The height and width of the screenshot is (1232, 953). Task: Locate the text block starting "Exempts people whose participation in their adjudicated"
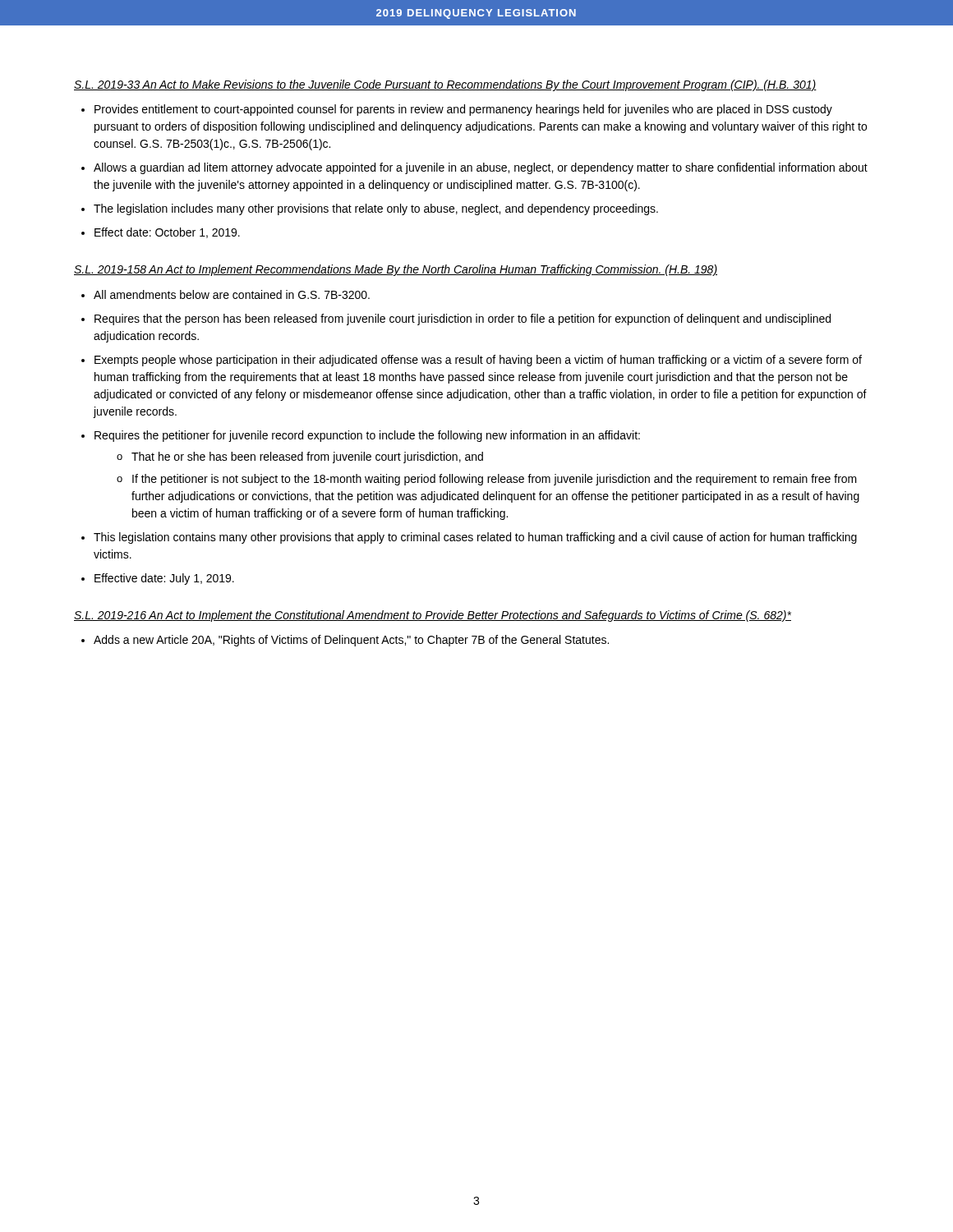tap(480, 385)
